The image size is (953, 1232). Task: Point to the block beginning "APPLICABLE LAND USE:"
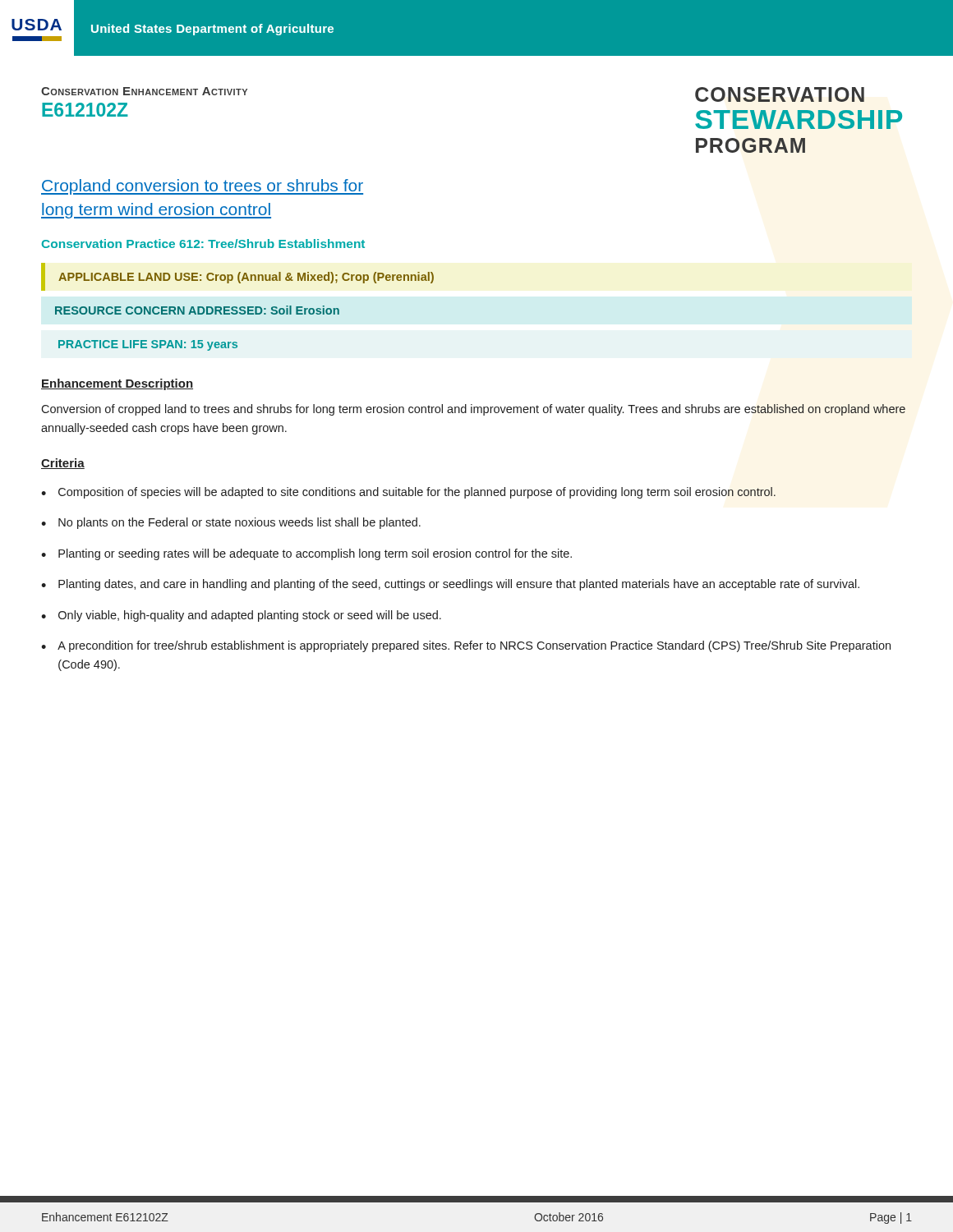pyautogui.click(x=246, y=277)
